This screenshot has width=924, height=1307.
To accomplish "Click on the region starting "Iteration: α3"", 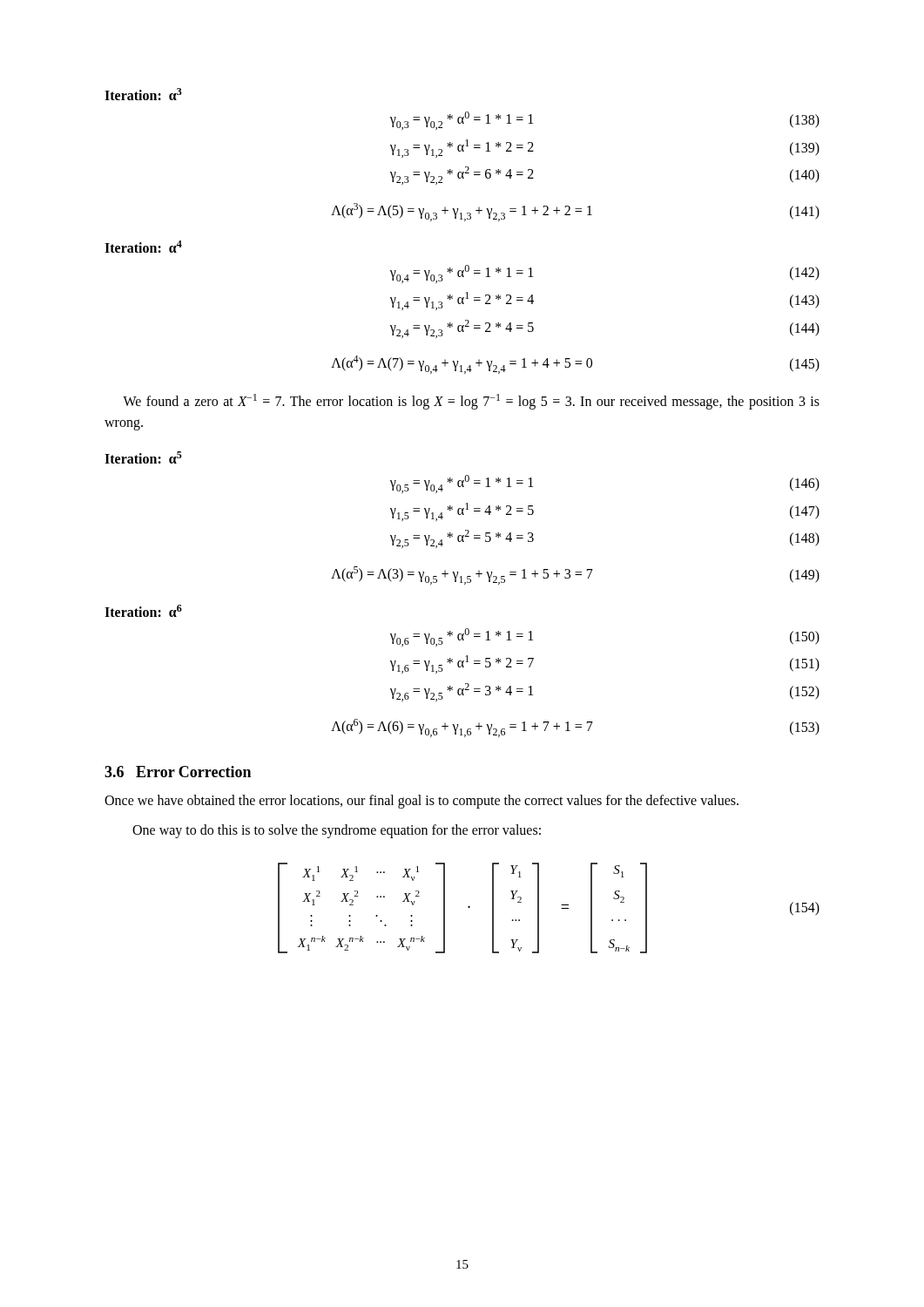I will (143, 94).
